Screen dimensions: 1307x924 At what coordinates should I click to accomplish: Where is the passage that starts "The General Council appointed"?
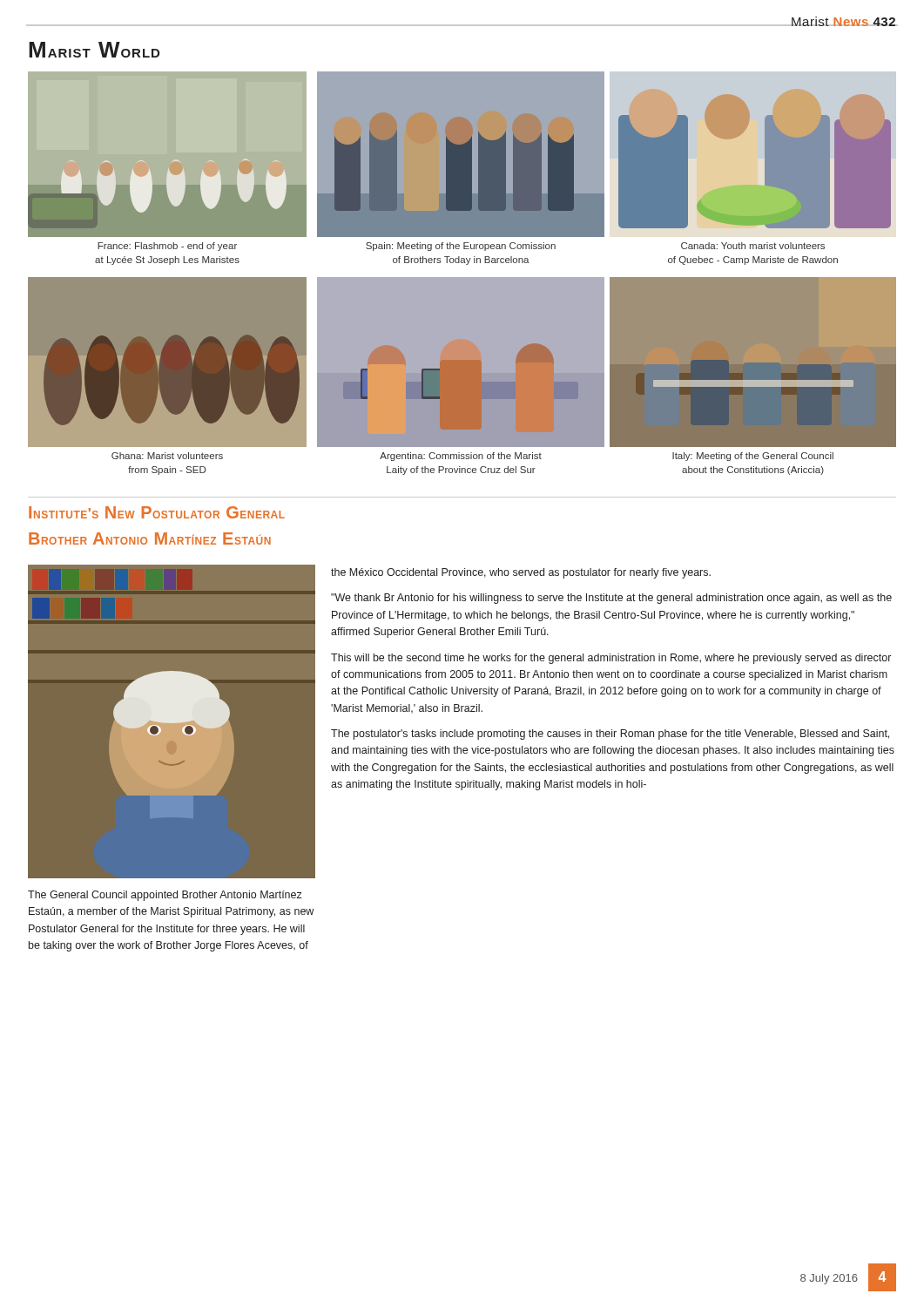tap(171, 920)
